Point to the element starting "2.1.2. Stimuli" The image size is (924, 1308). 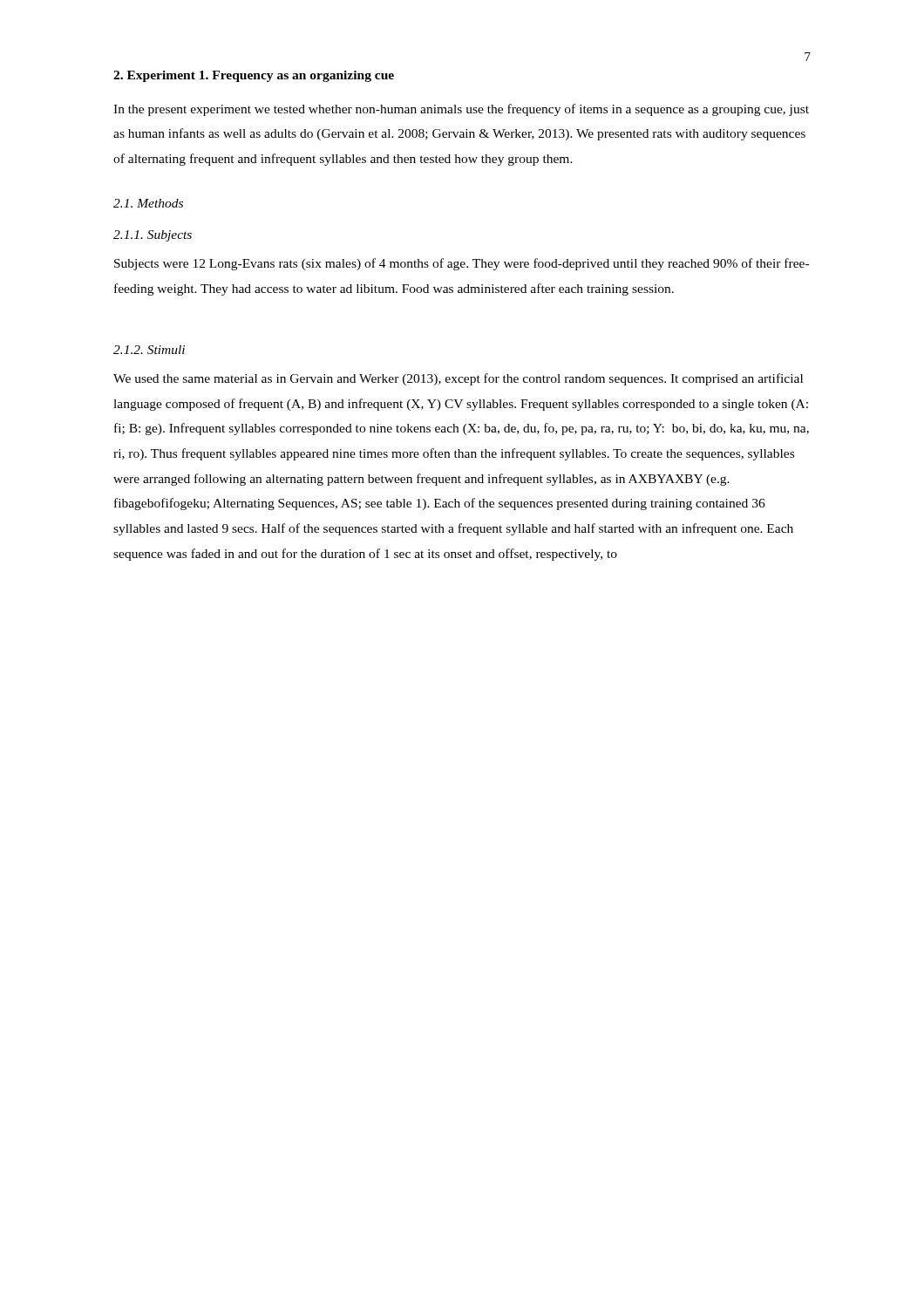pyautogui.click(x=149, y=350)
